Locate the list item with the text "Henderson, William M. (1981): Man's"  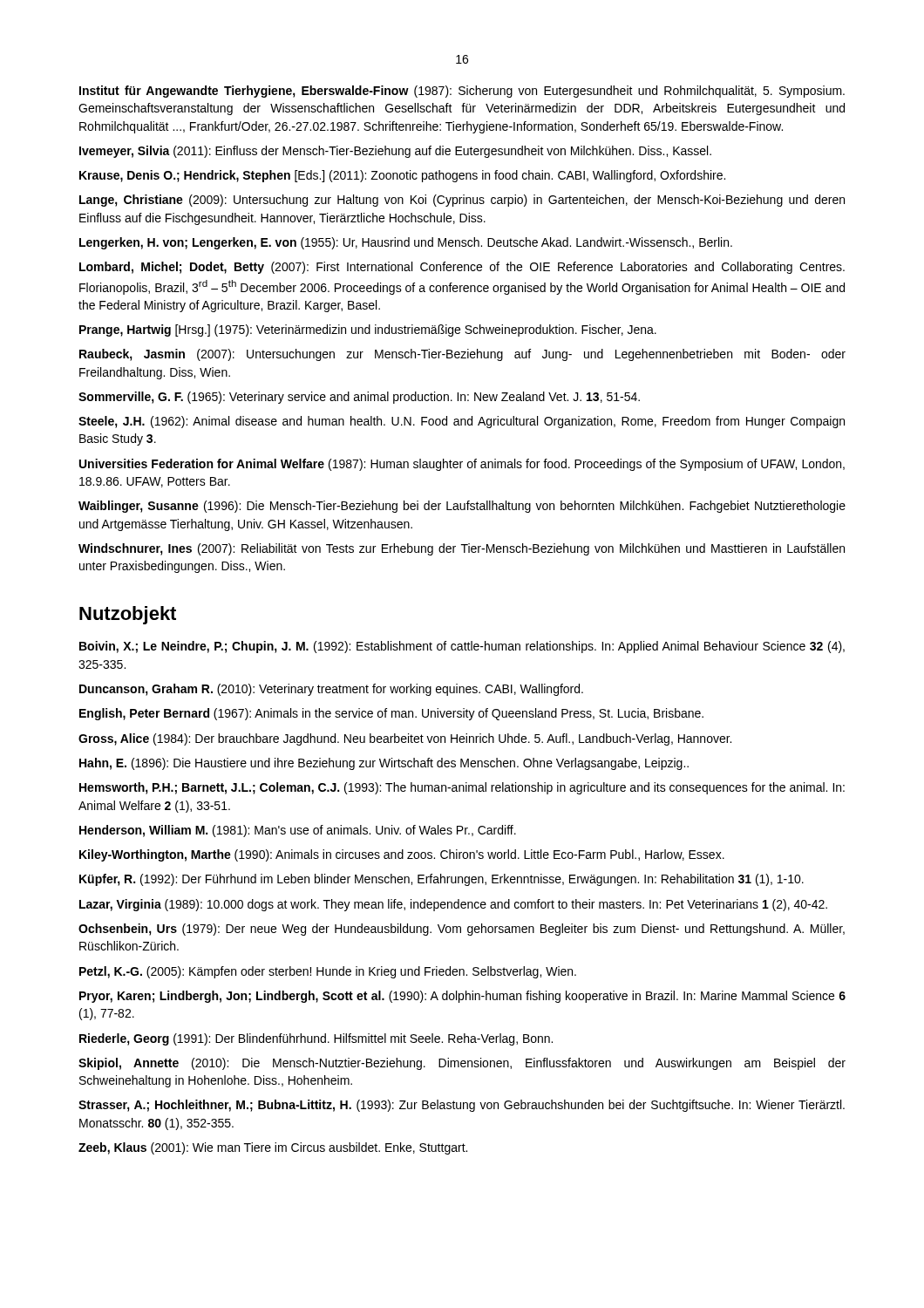[297, 830]
